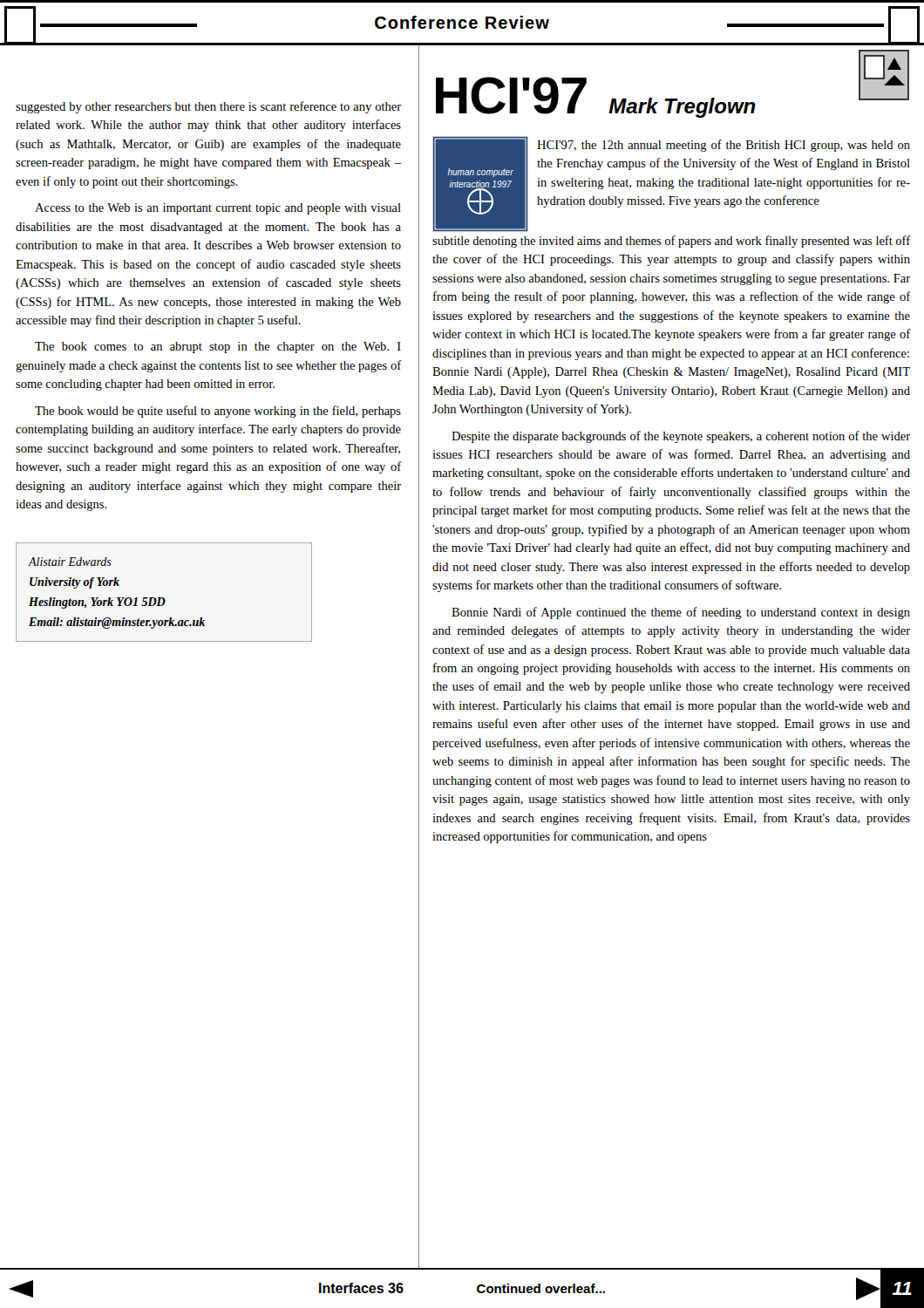
Task: Select the text block containing "Despite the disparate backgrounds of the"
Action: 671,510
